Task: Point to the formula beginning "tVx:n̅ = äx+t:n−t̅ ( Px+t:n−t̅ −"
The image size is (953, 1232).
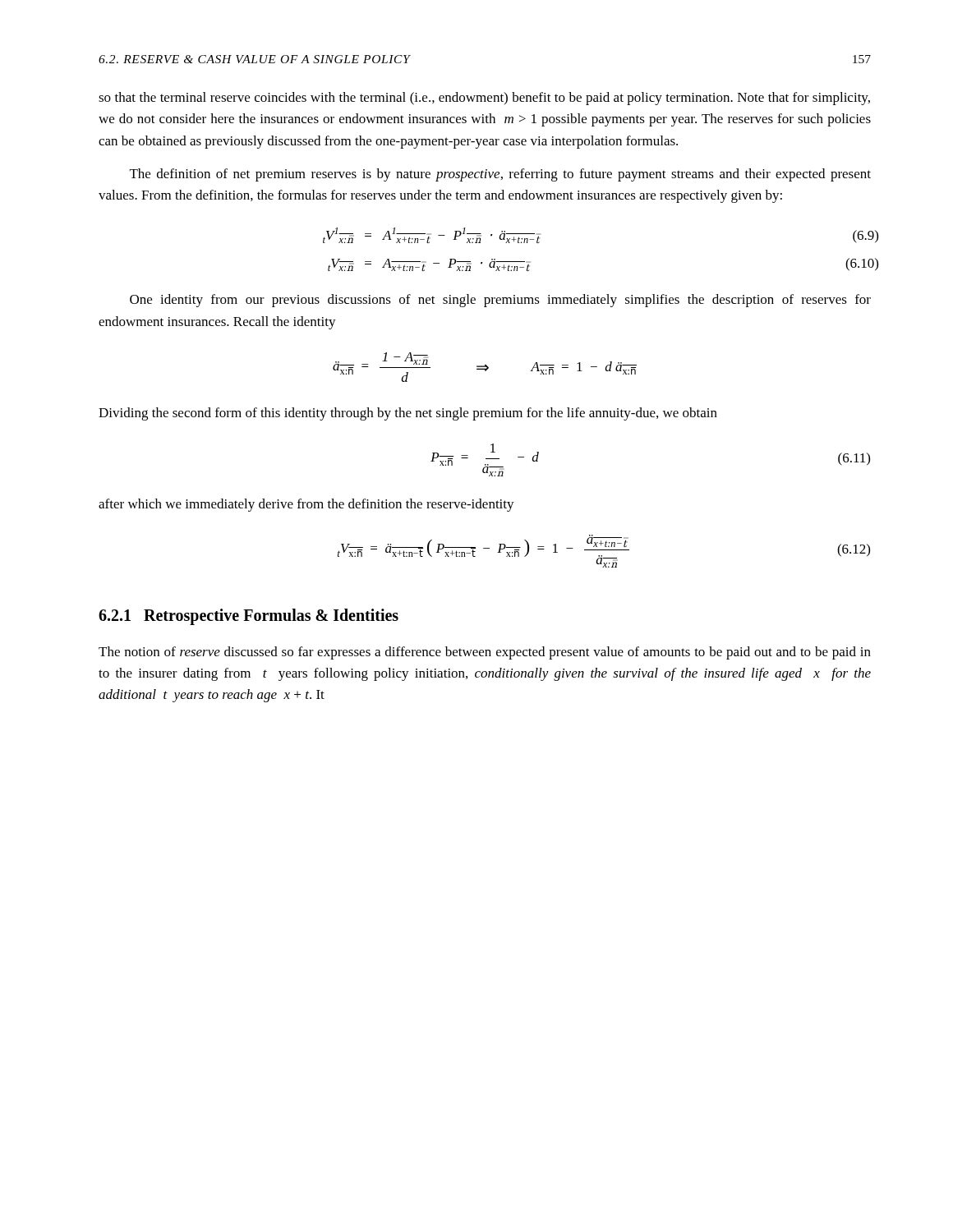Action: point(604,550)
